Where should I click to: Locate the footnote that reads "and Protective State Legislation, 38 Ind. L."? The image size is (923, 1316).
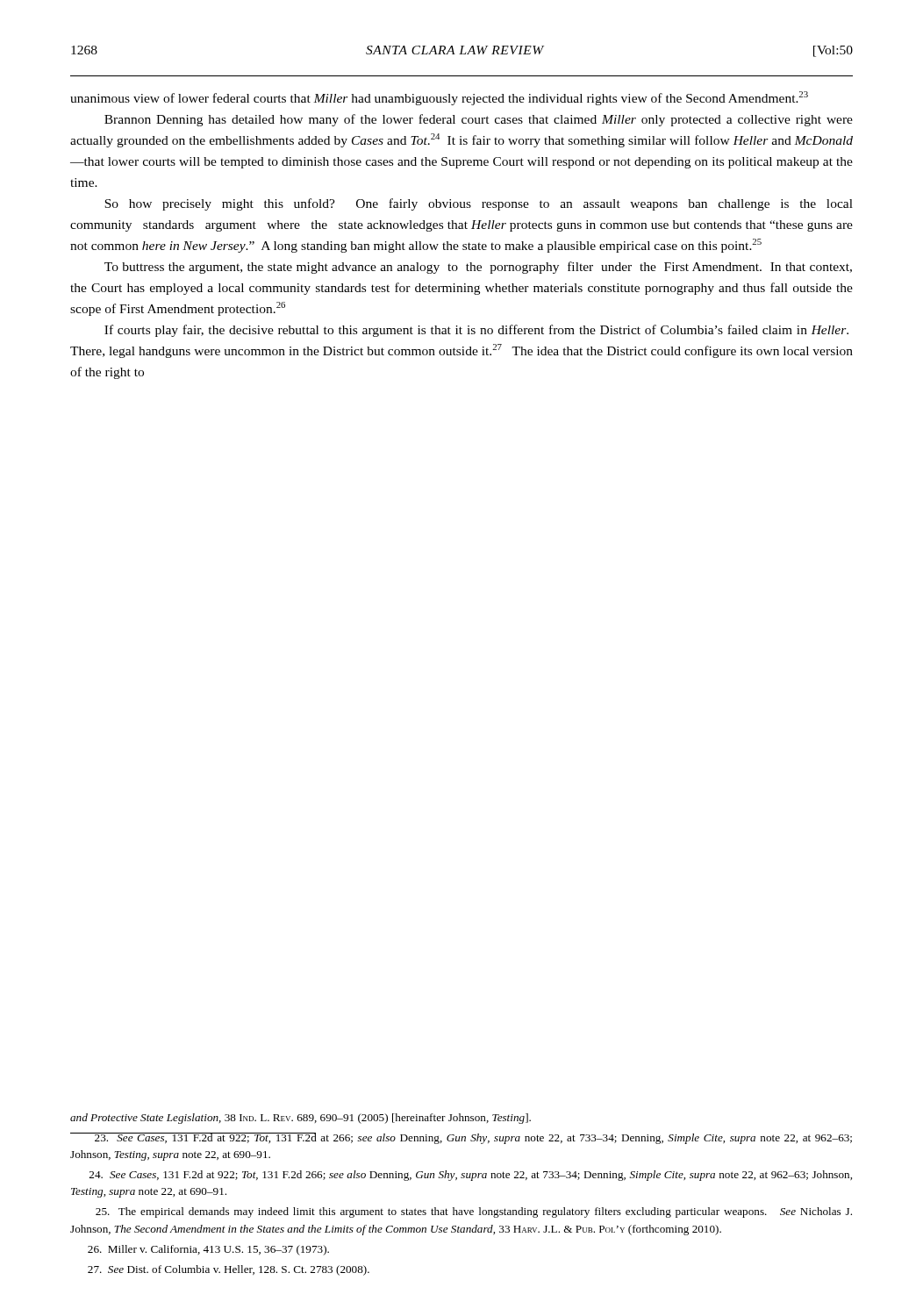tap(462, 1117)
